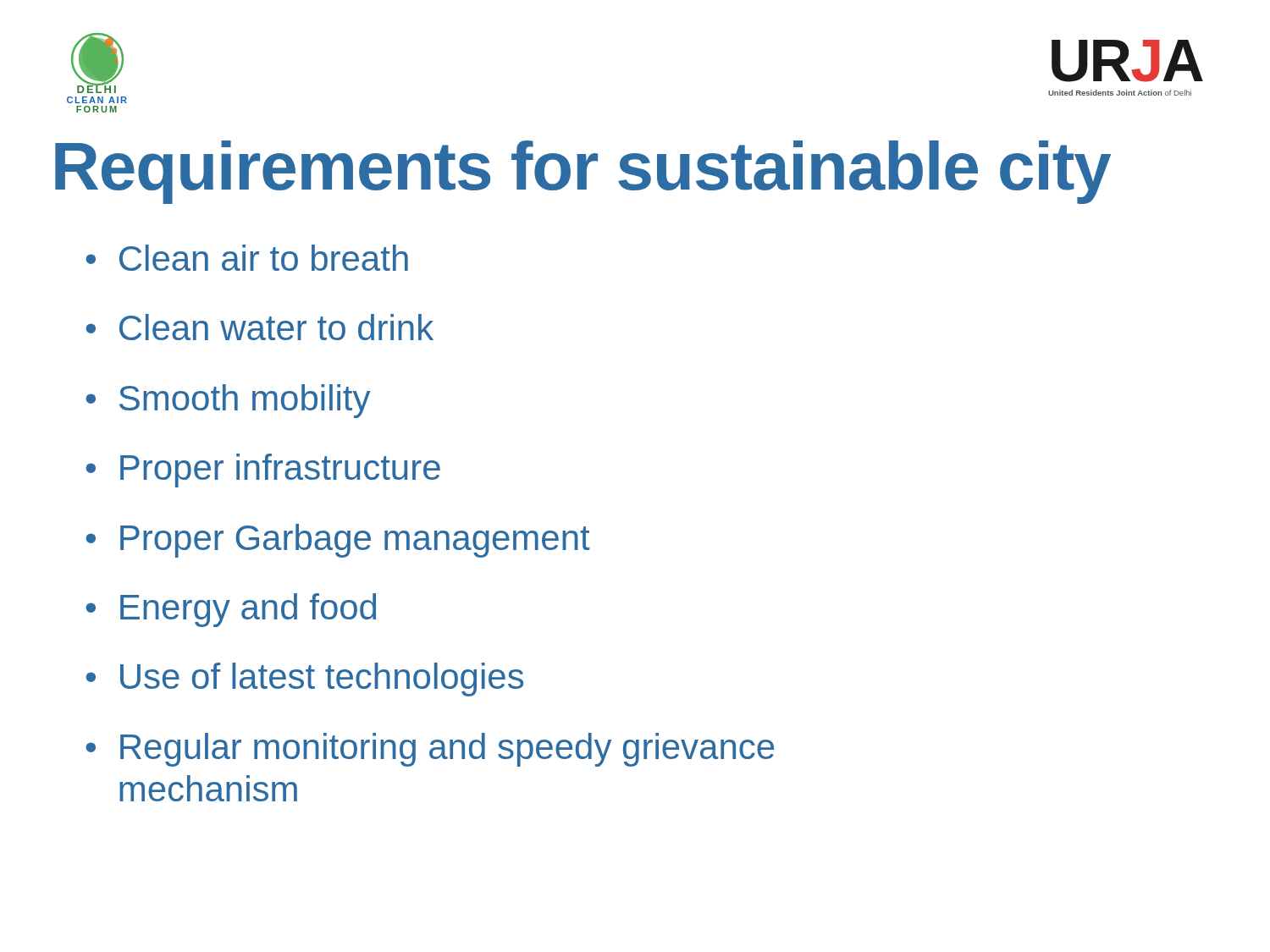This screenshot has width=1270, height=952.
Task: Click on the text block starting "• Use of"
Action: (305, 677)
